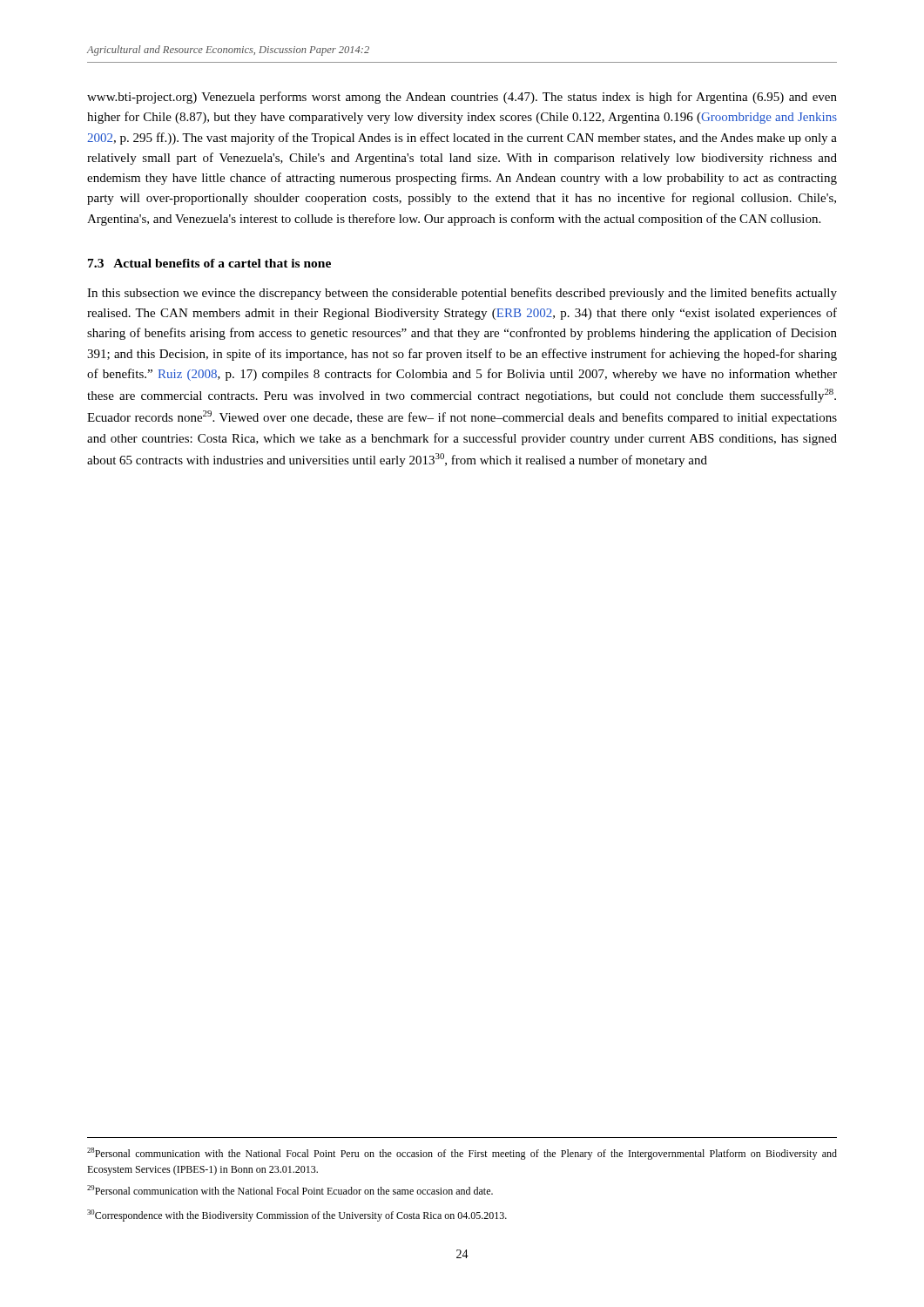Point to the block beginning "28Personal communication with the"

462,1161
